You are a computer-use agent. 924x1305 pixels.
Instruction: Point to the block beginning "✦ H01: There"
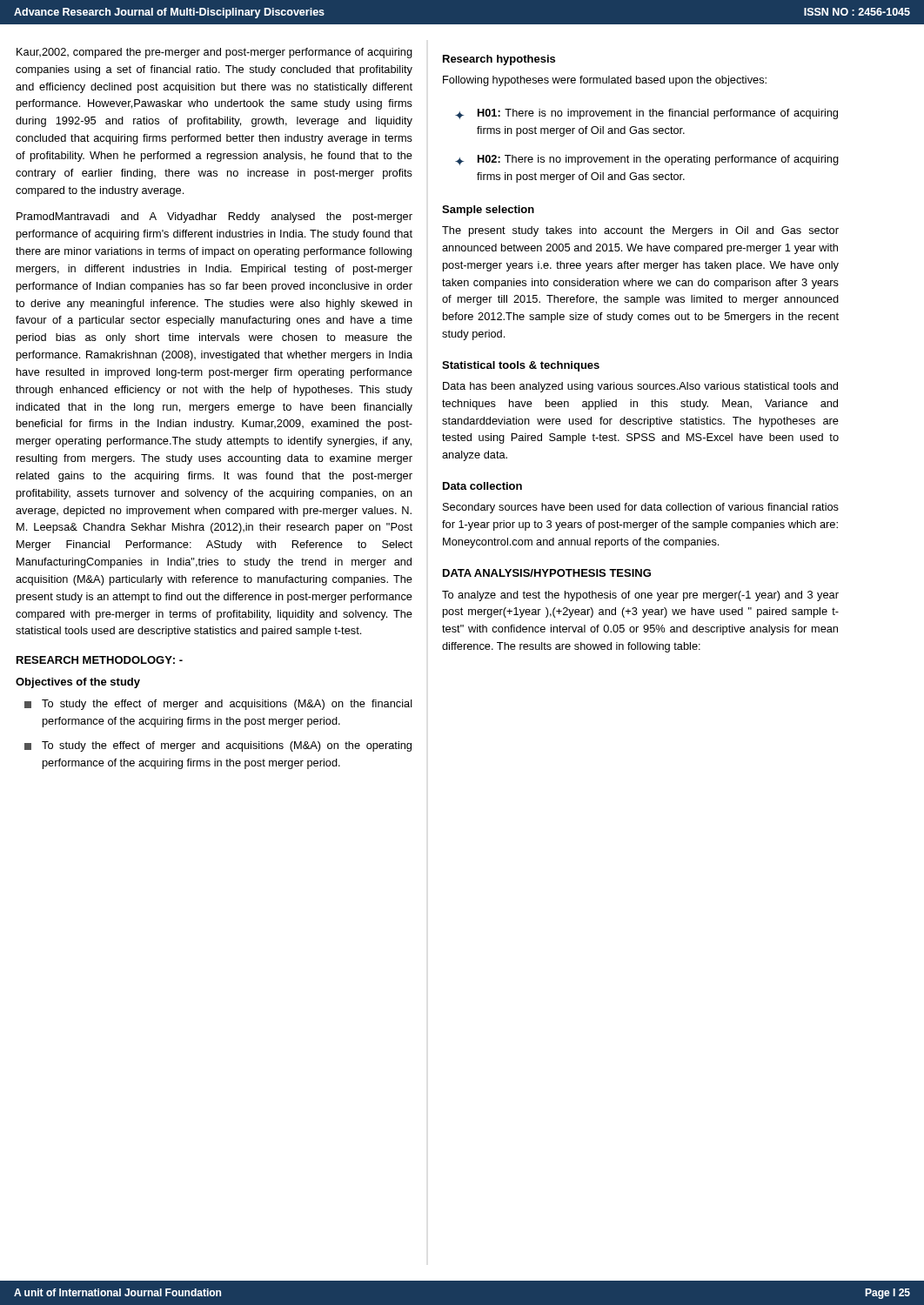click(646, 121)
